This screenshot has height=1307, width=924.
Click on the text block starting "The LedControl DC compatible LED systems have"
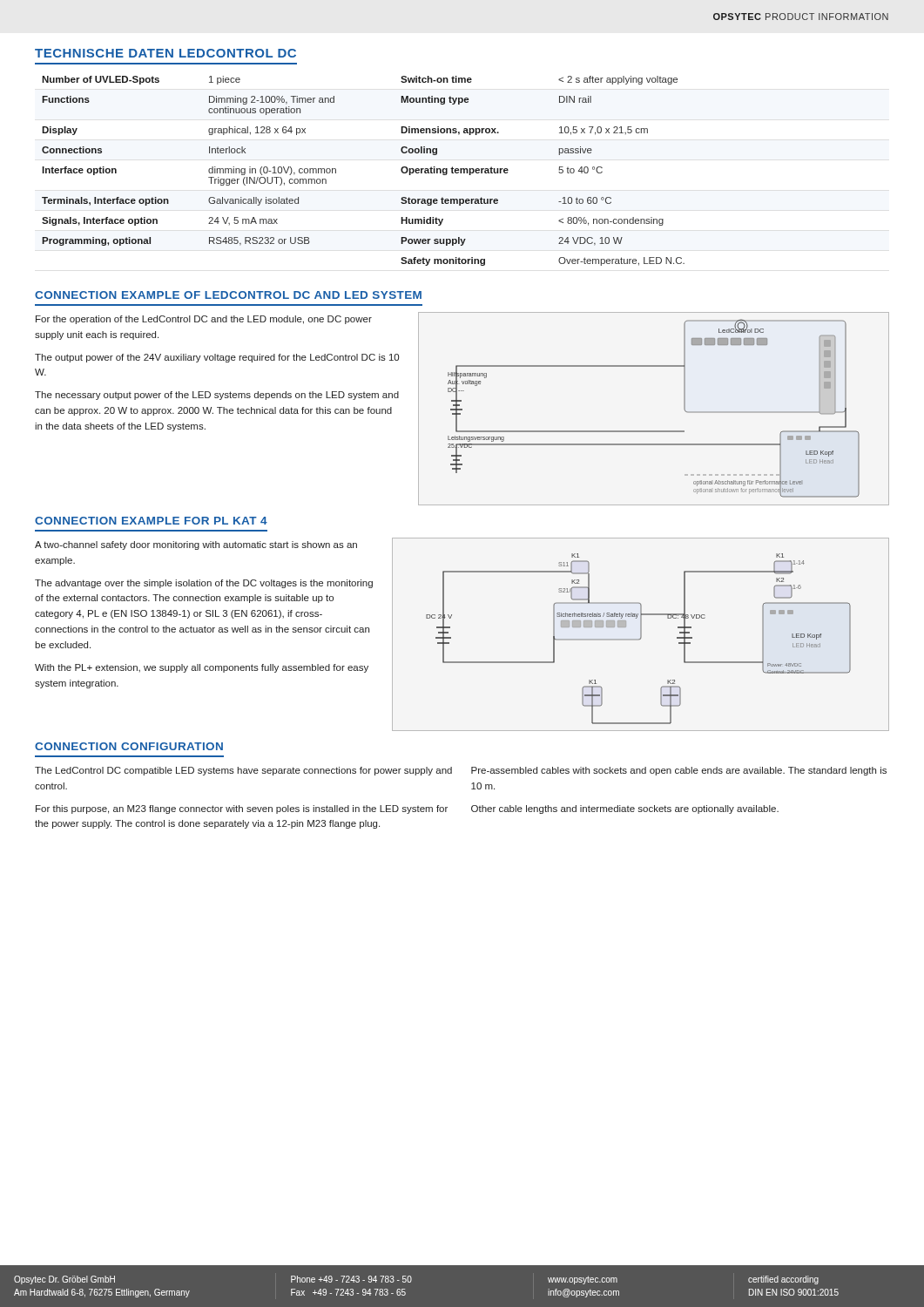click(x=244, y=778)
